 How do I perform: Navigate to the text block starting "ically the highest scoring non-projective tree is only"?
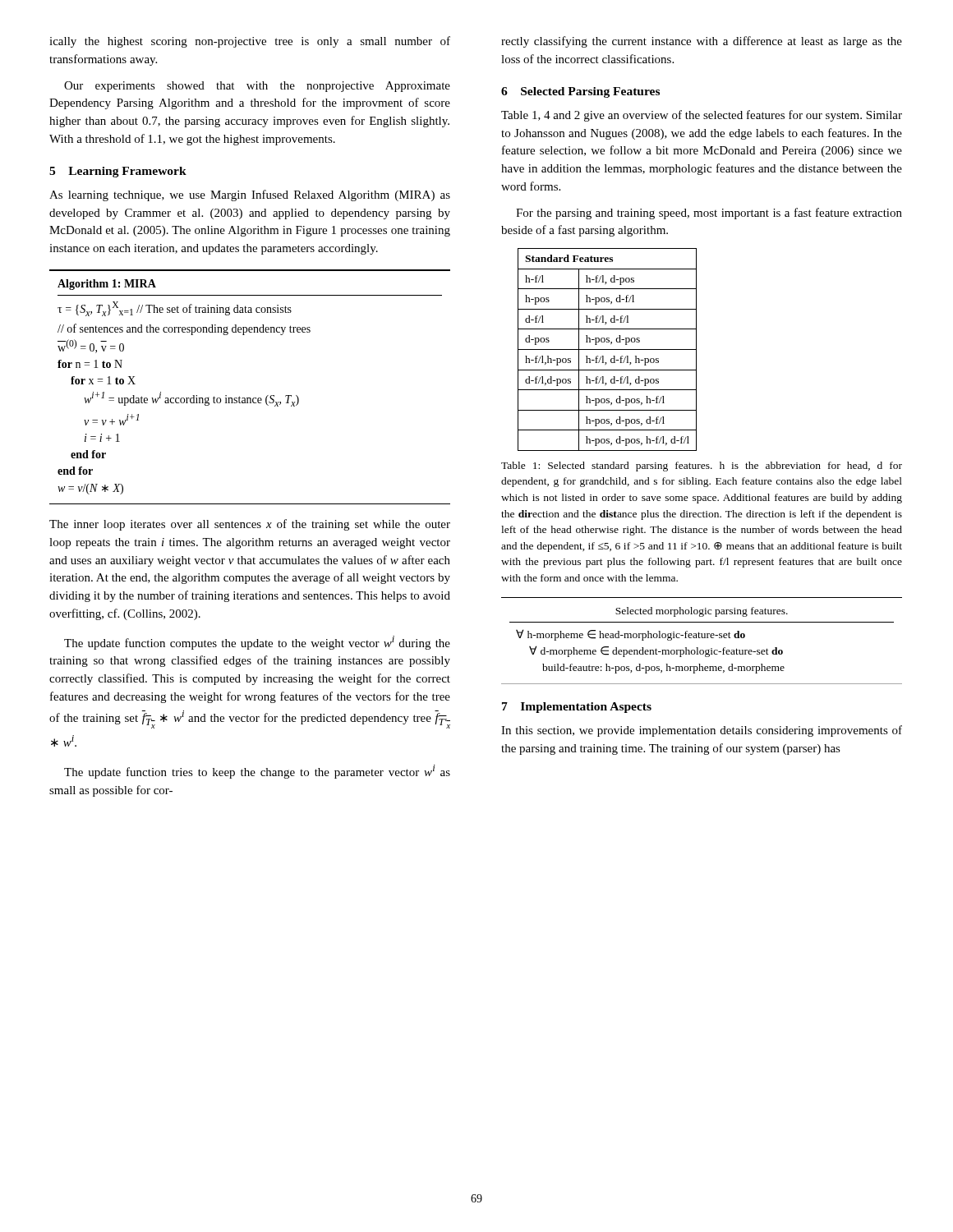250,91
